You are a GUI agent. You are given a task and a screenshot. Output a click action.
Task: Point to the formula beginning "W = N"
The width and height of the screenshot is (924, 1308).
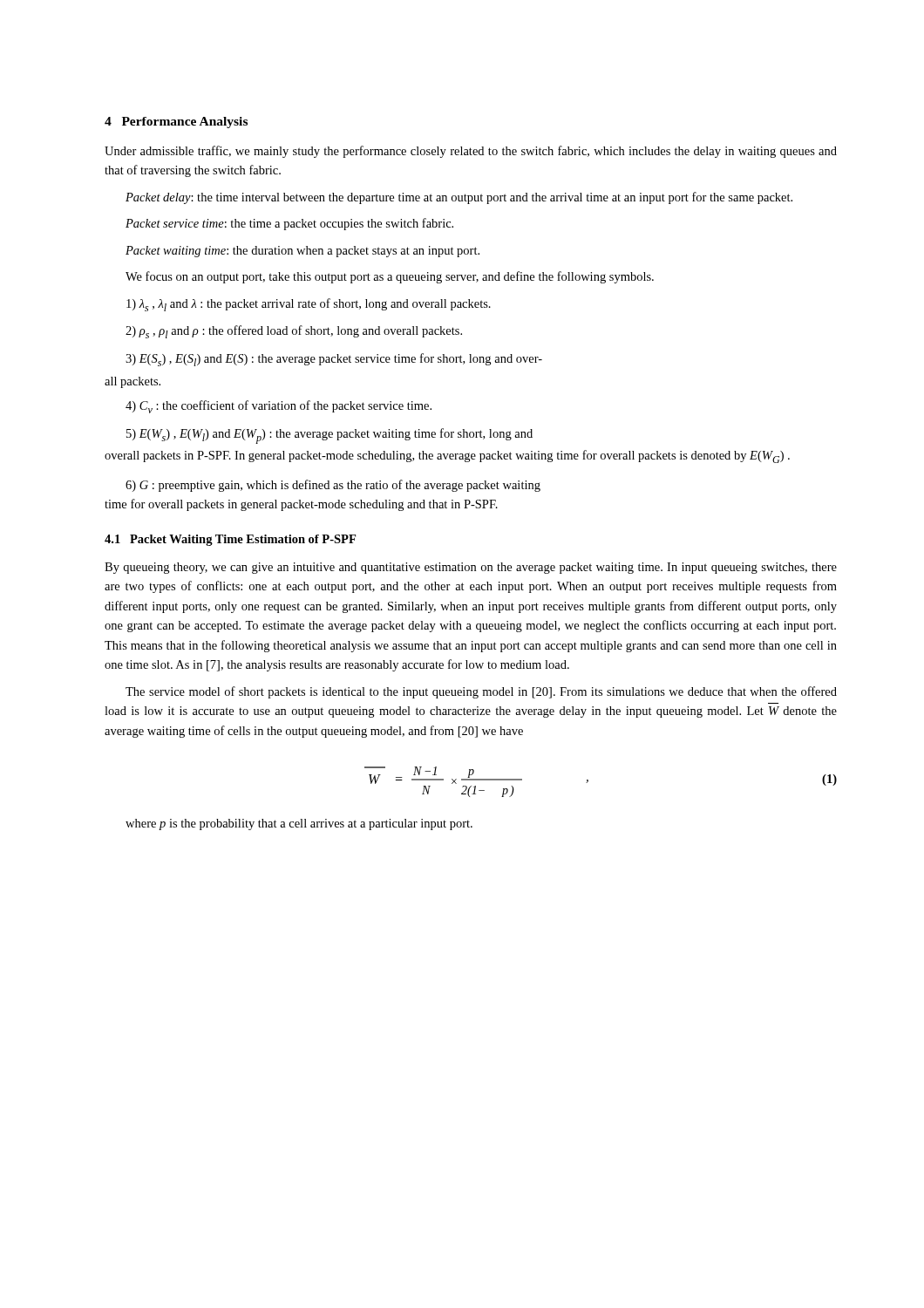(471, 779)
